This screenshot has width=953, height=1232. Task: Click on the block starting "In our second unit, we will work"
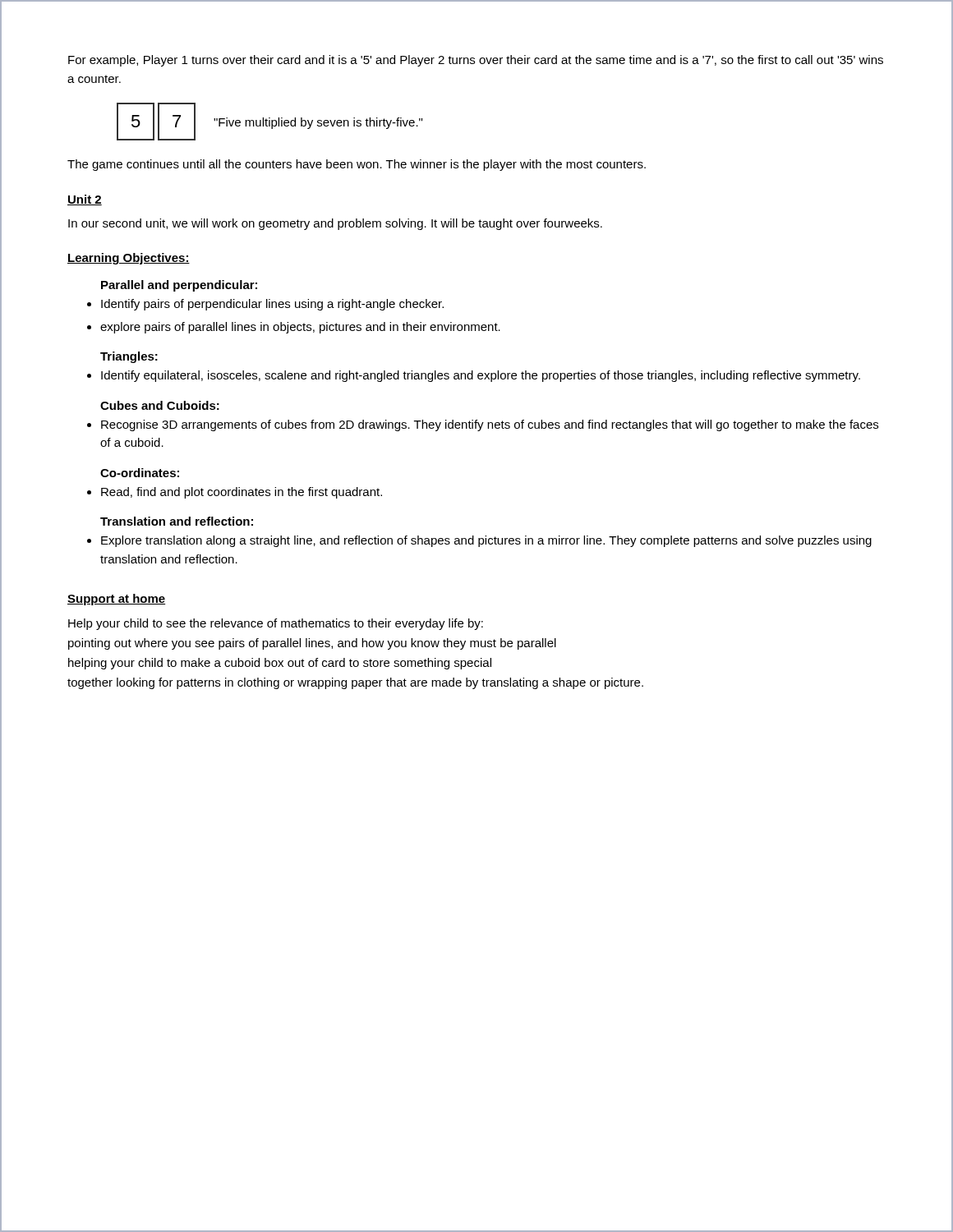pyautogui.click(x=335, y=223)
